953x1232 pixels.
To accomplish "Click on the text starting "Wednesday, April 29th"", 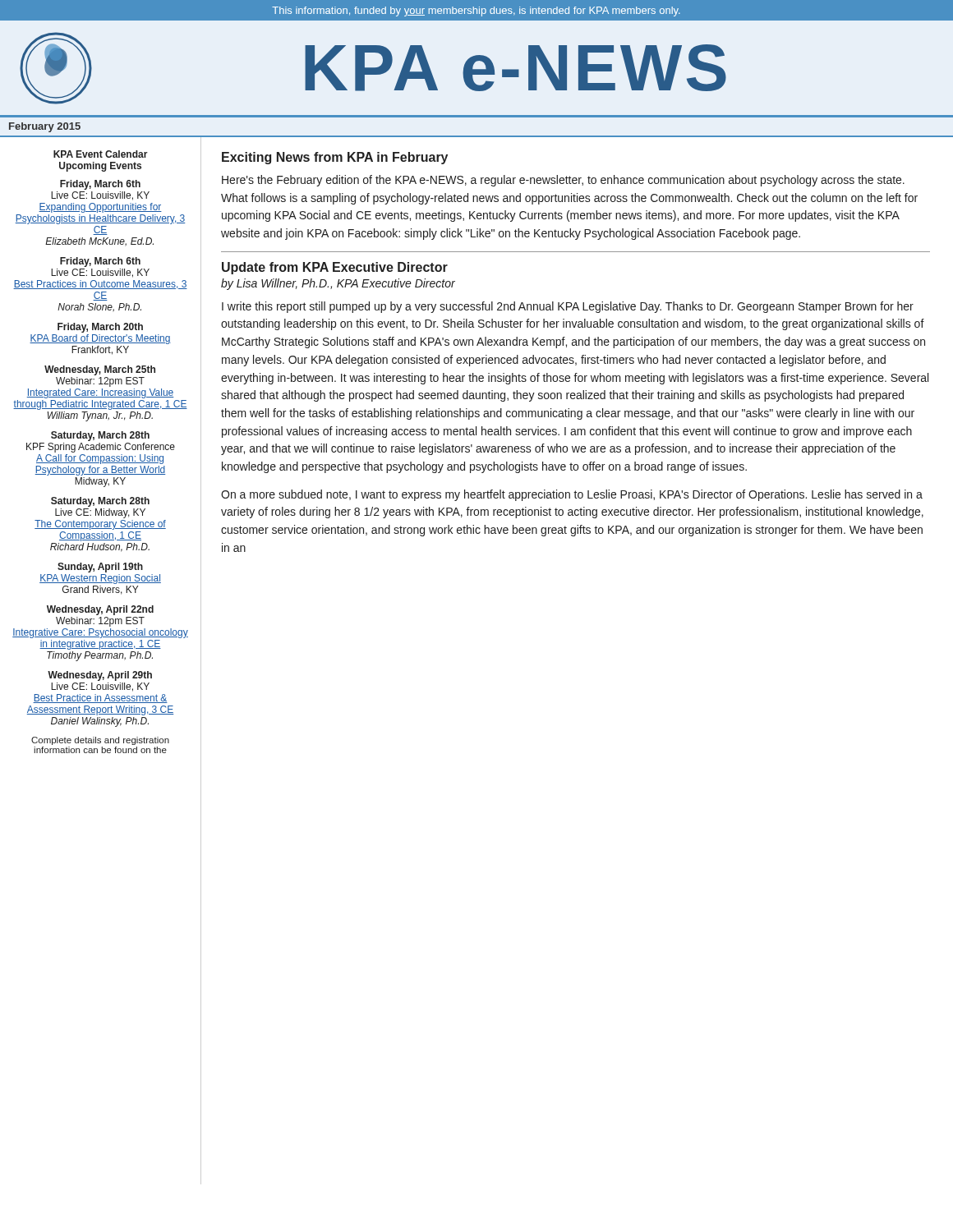I will pos(100,698).
